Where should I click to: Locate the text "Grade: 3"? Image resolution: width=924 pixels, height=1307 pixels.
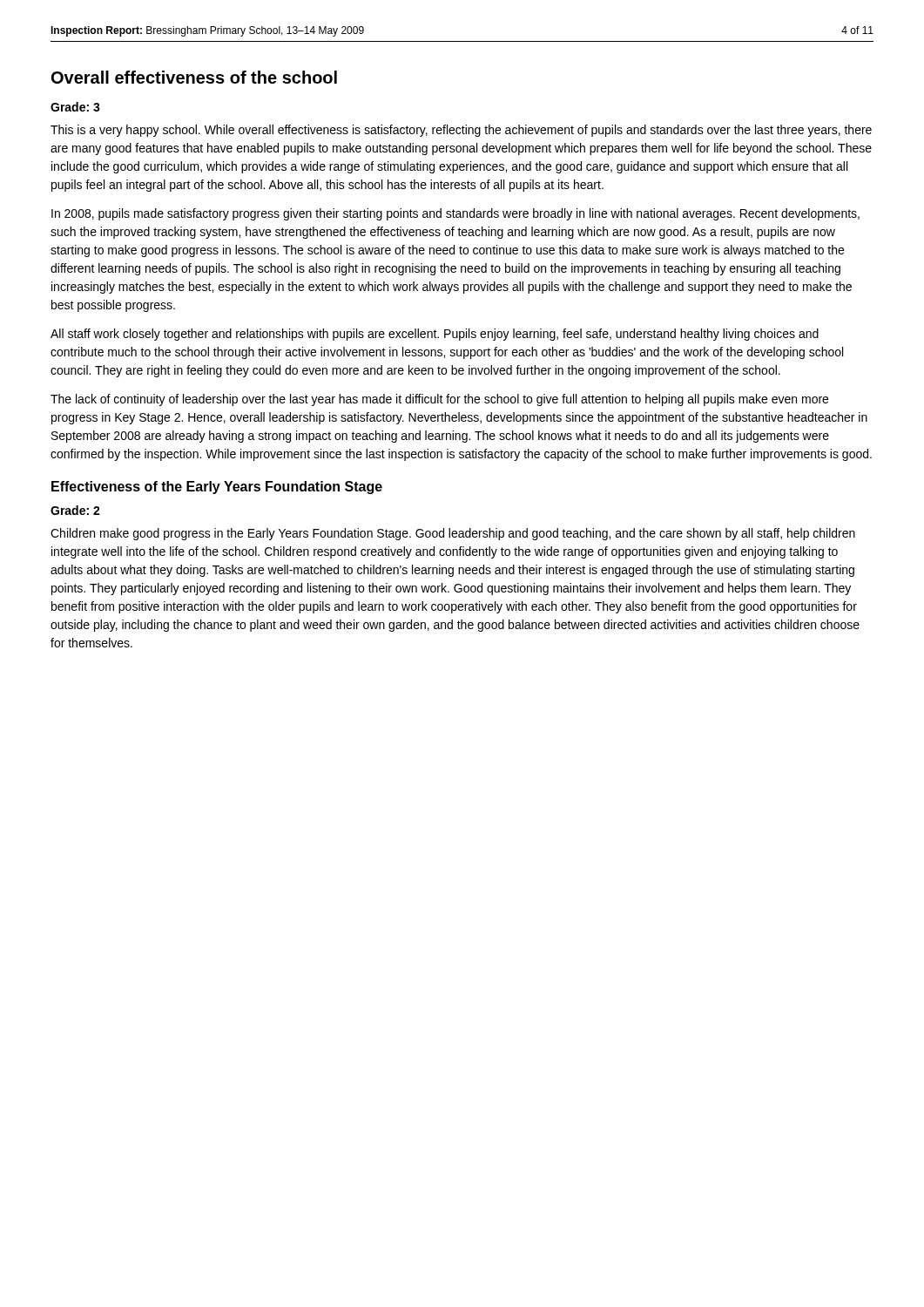coord(75,107)
